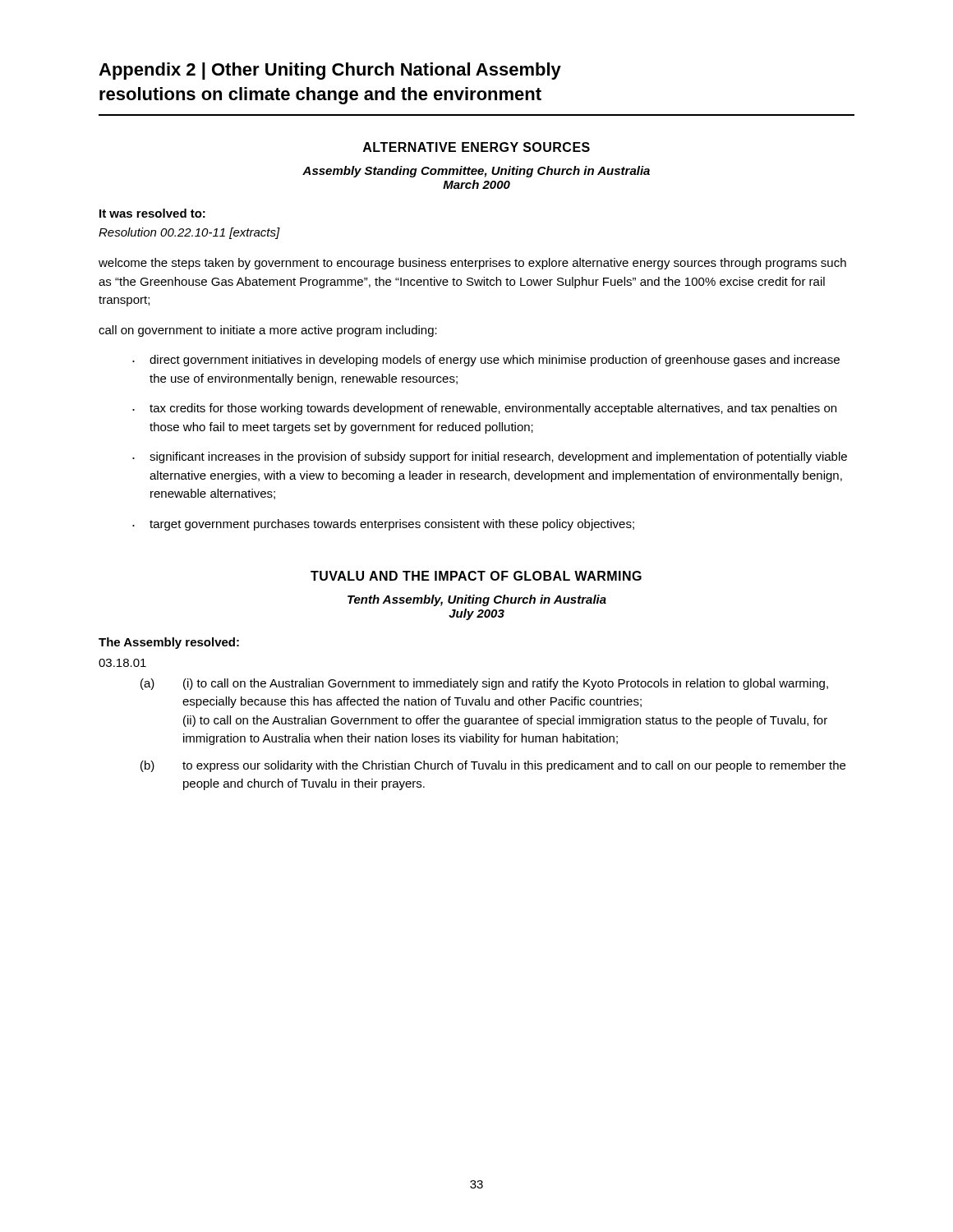Point to "The Assembly resolved:"
This screenshot has height=1232, width=953.
[169, 642]
